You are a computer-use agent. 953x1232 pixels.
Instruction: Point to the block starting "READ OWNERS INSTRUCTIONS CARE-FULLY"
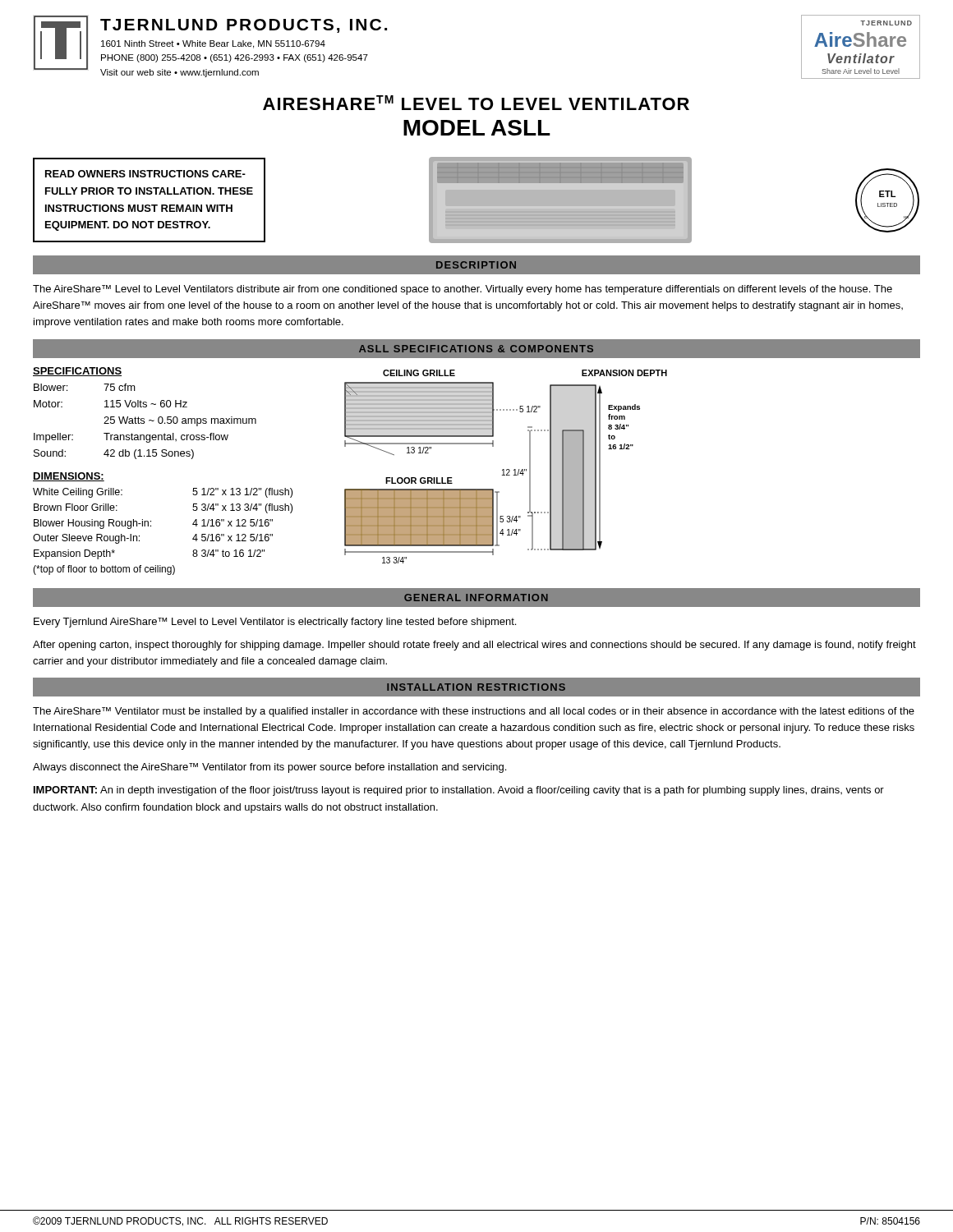(149, 199)
